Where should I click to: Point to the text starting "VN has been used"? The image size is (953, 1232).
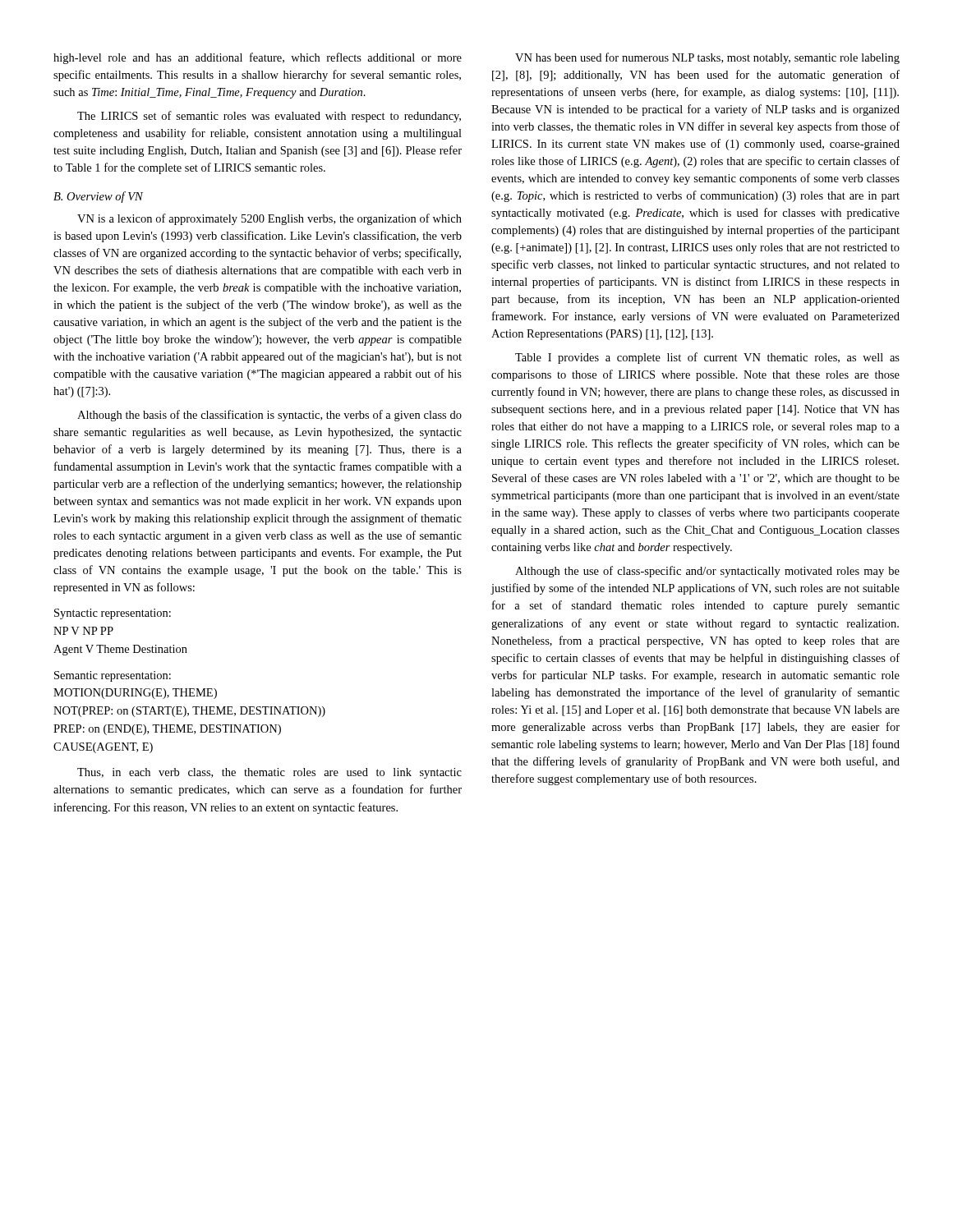point(695,418)
